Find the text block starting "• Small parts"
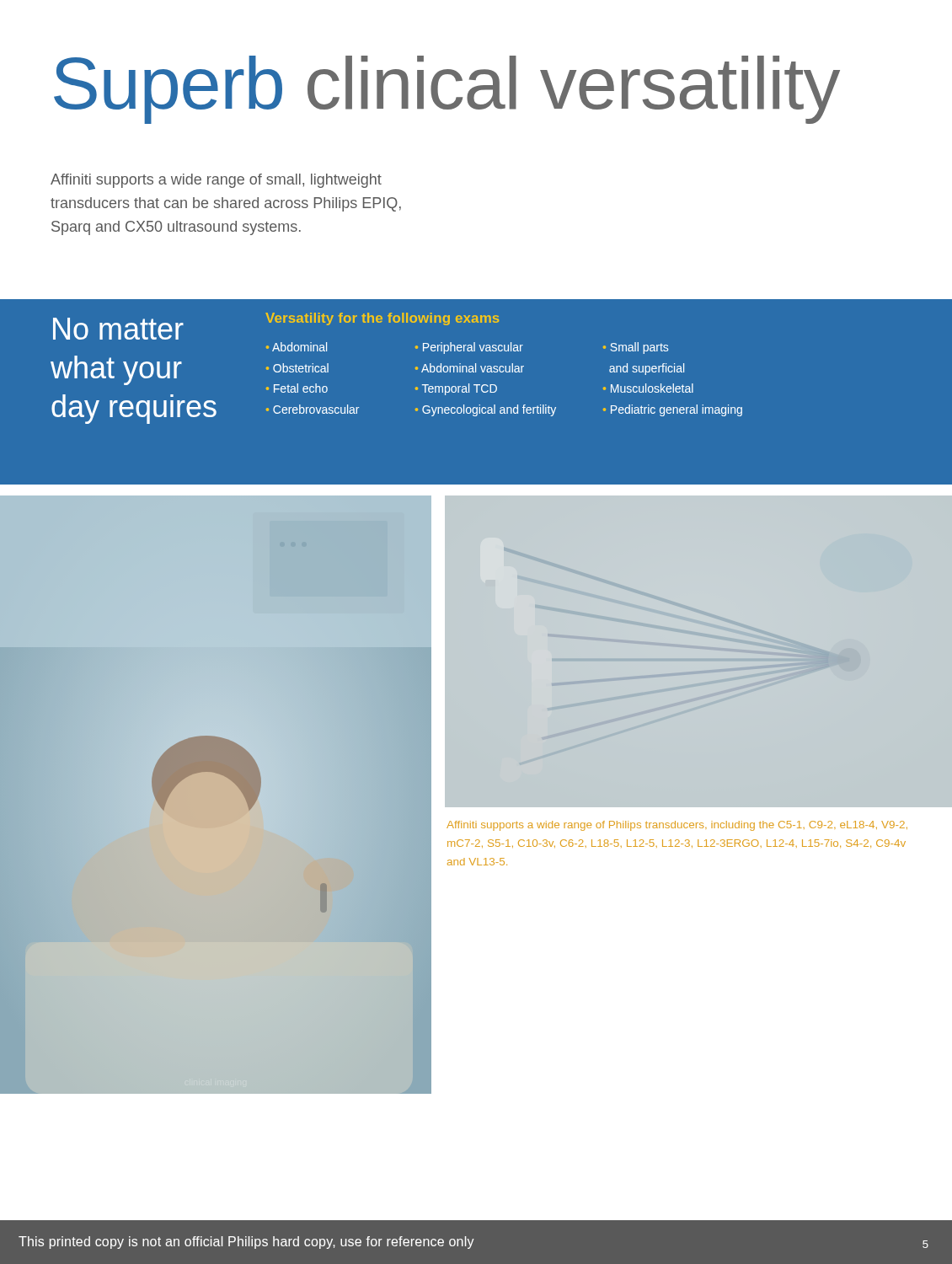The width and height of the screenshot is (952, 1264). (x=673, y=378)
